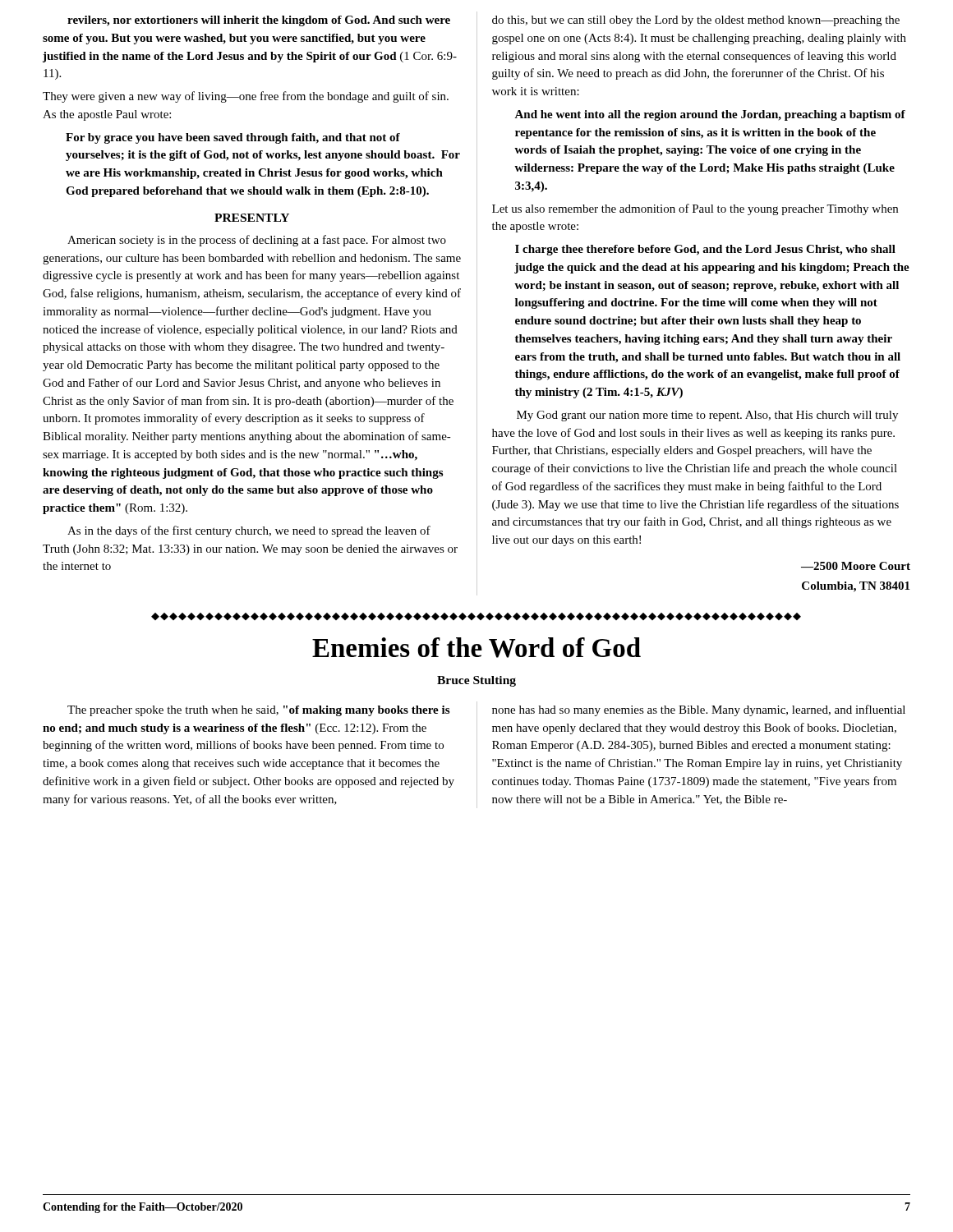Locate the text block with the text "My God grant our nation more"
The width and height of the screenshot is (953, 1232).
701,478
